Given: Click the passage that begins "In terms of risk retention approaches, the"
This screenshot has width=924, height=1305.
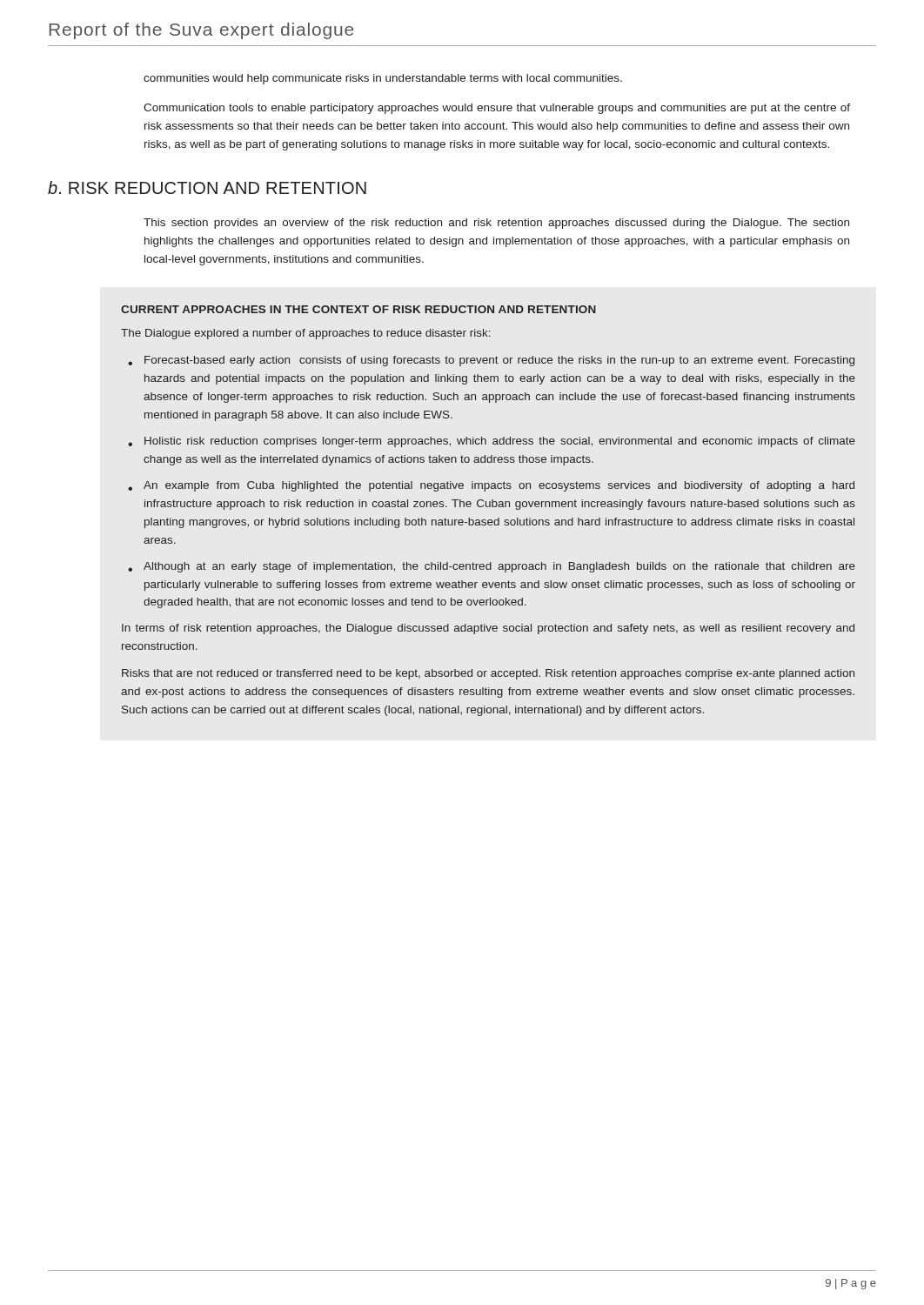Looking at the screenshot, I should click(488, 637).
